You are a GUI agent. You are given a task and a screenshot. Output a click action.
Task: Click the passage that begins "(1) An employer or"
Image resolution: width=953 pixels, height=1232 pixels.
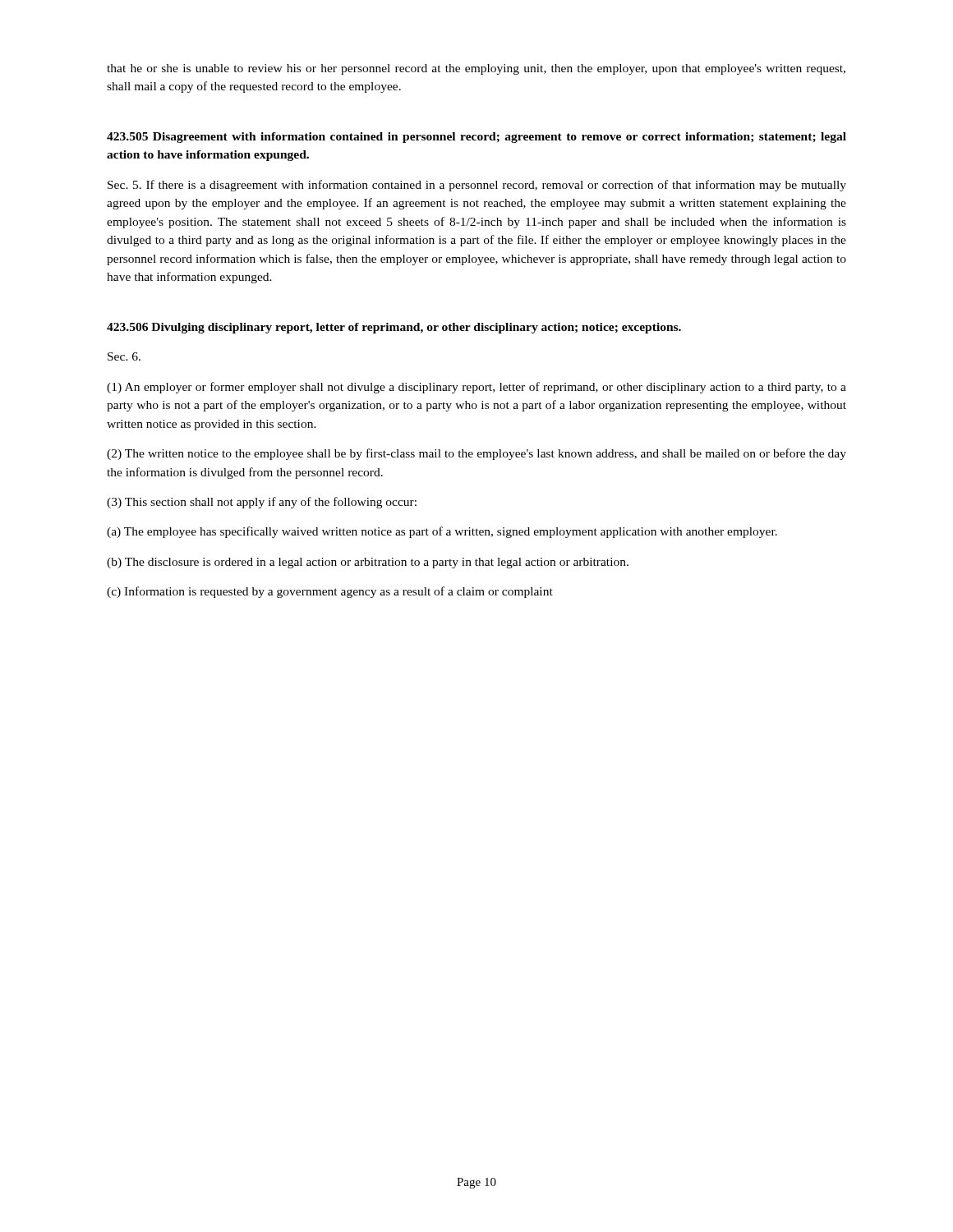(476, 405)
